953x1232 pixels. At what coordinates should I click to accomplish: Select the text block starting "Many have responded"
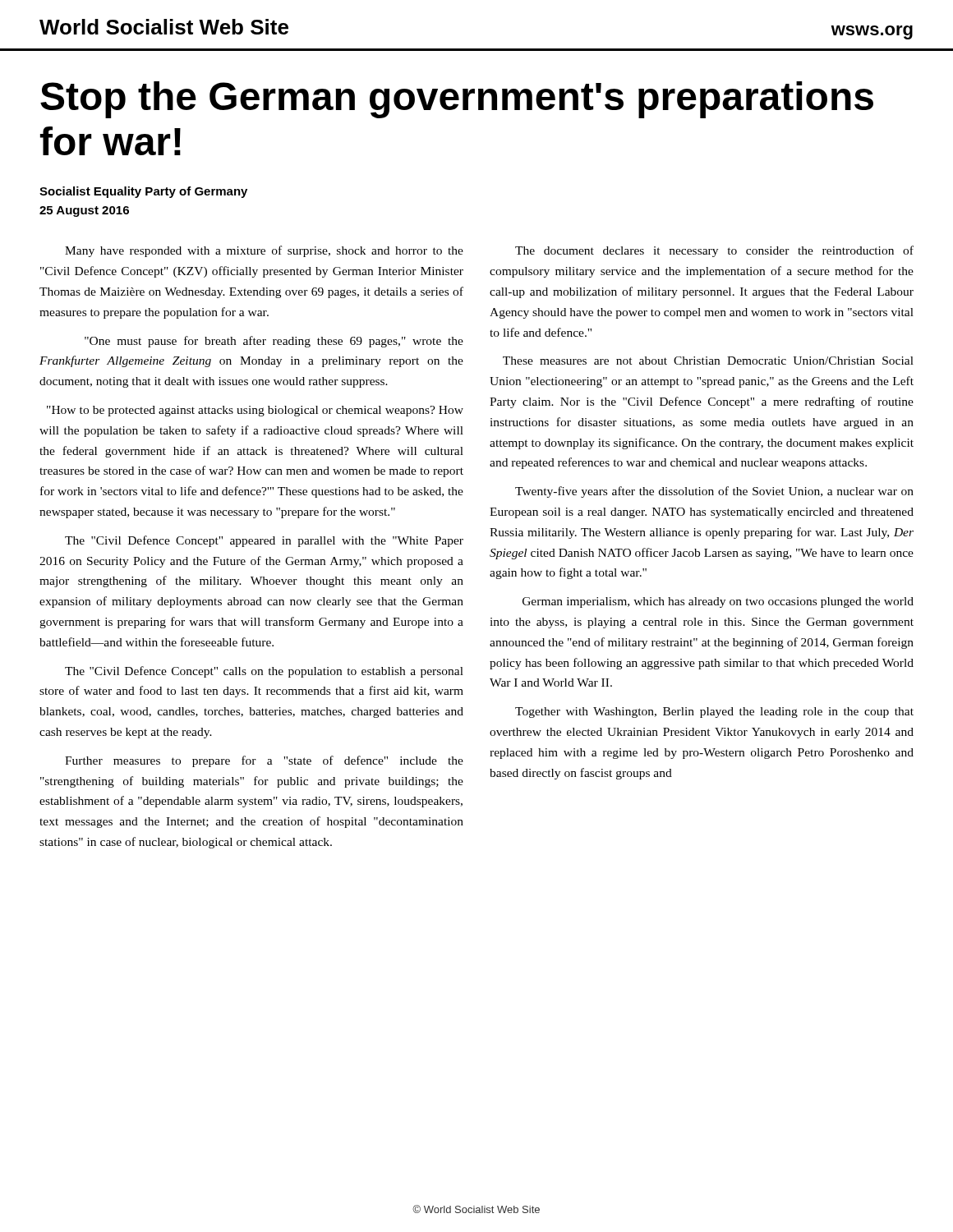[x=251, y=547]
